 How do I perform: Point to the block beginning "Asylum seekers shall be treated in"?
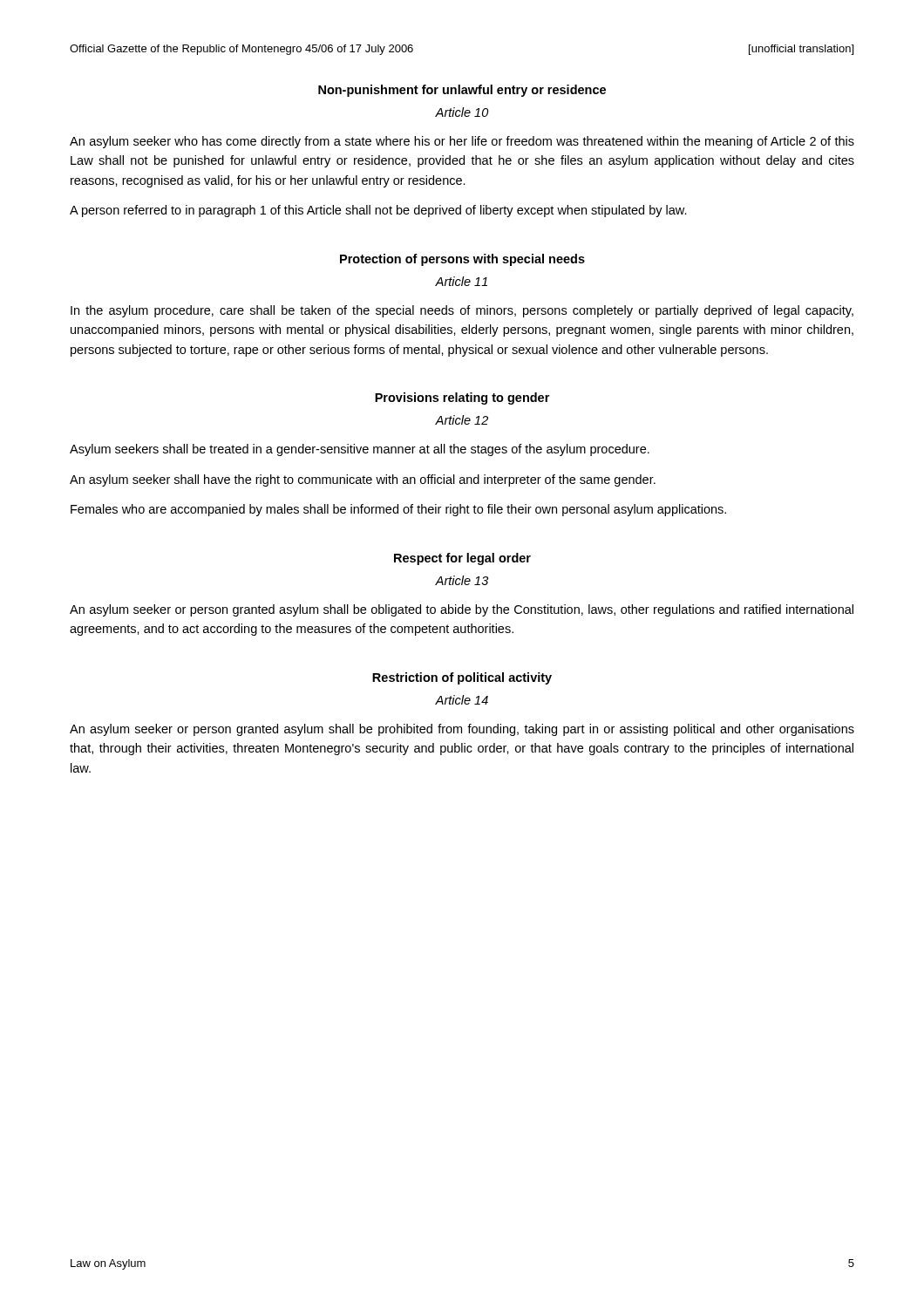360,449
